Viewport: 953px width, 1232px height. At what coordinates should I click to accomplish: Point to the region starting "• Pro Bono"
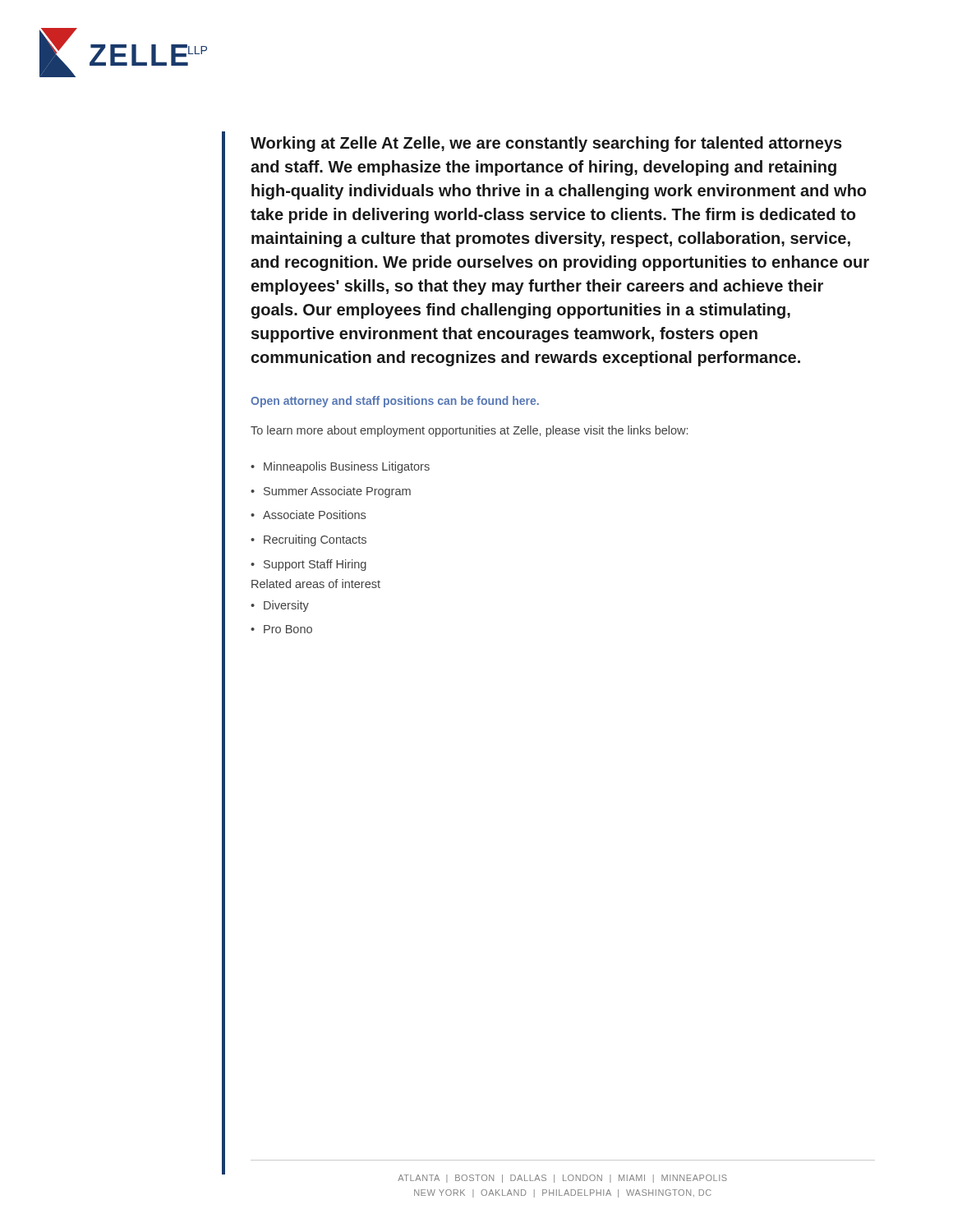point(282,630)
